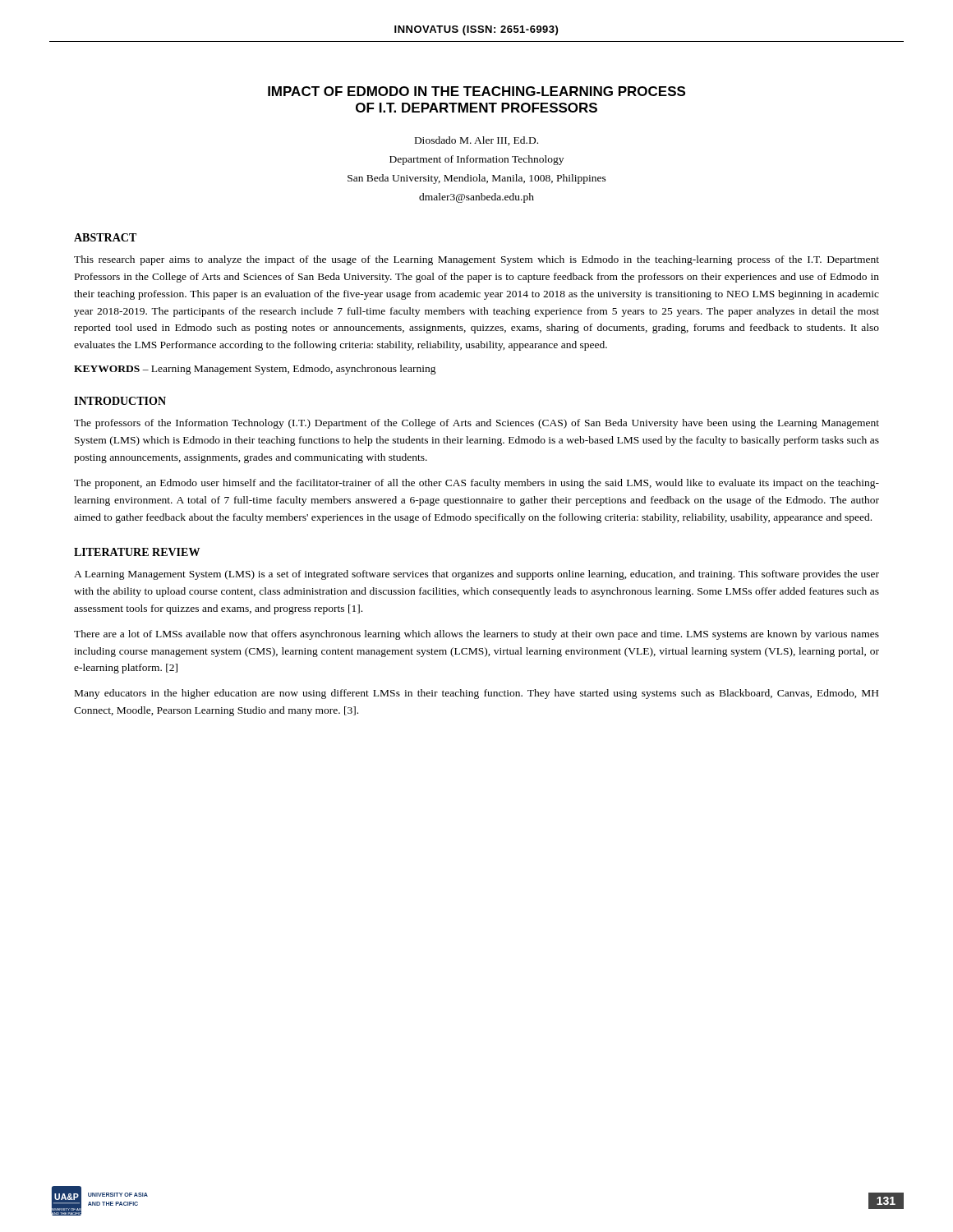953x1232 pixels.
Task: Select the passage starting "The professors of the Information Technology"
Action: click(476, 440)
